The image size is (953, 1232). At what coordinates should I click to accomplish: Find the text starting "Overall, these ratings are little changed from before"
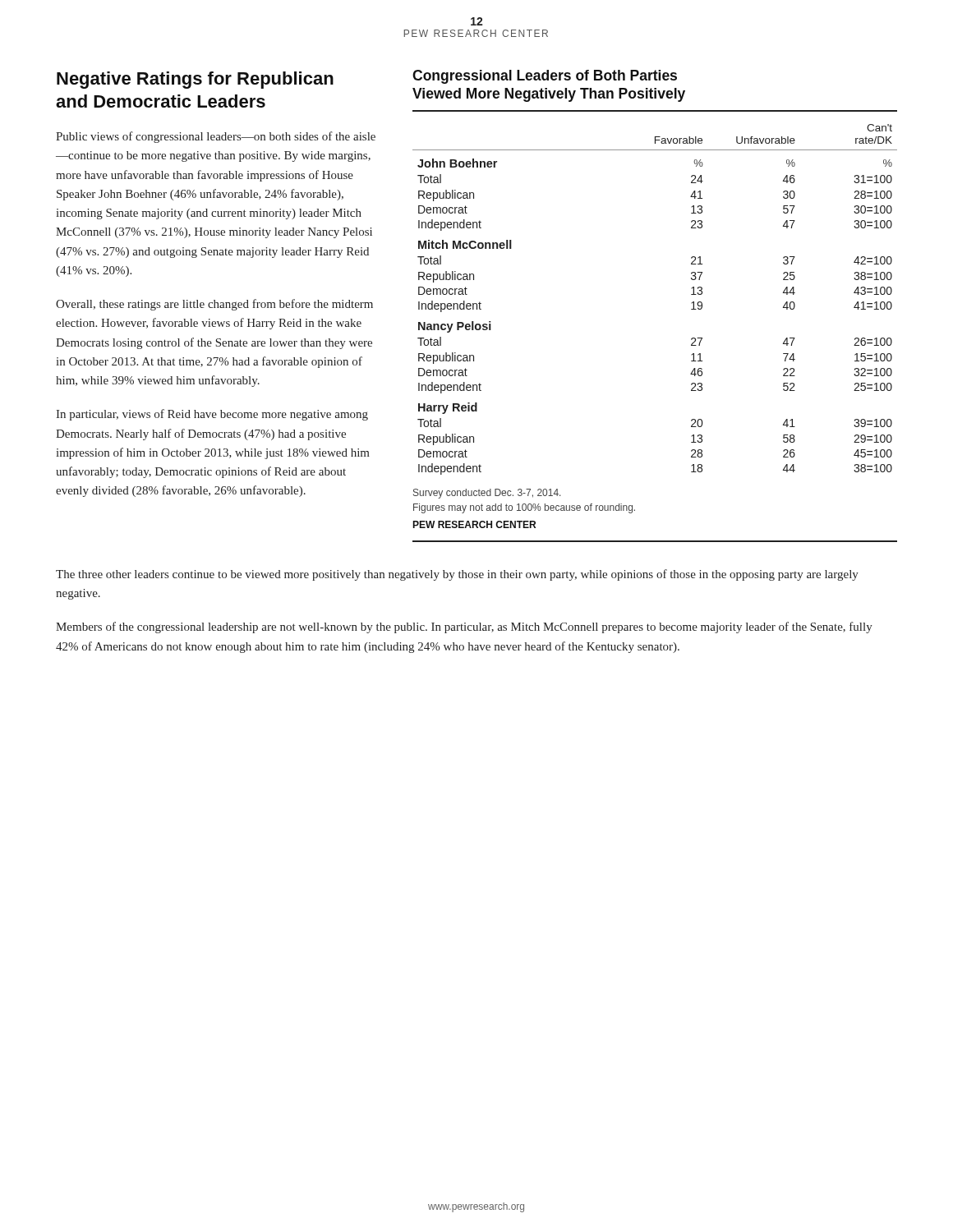[x=215, y=342]
